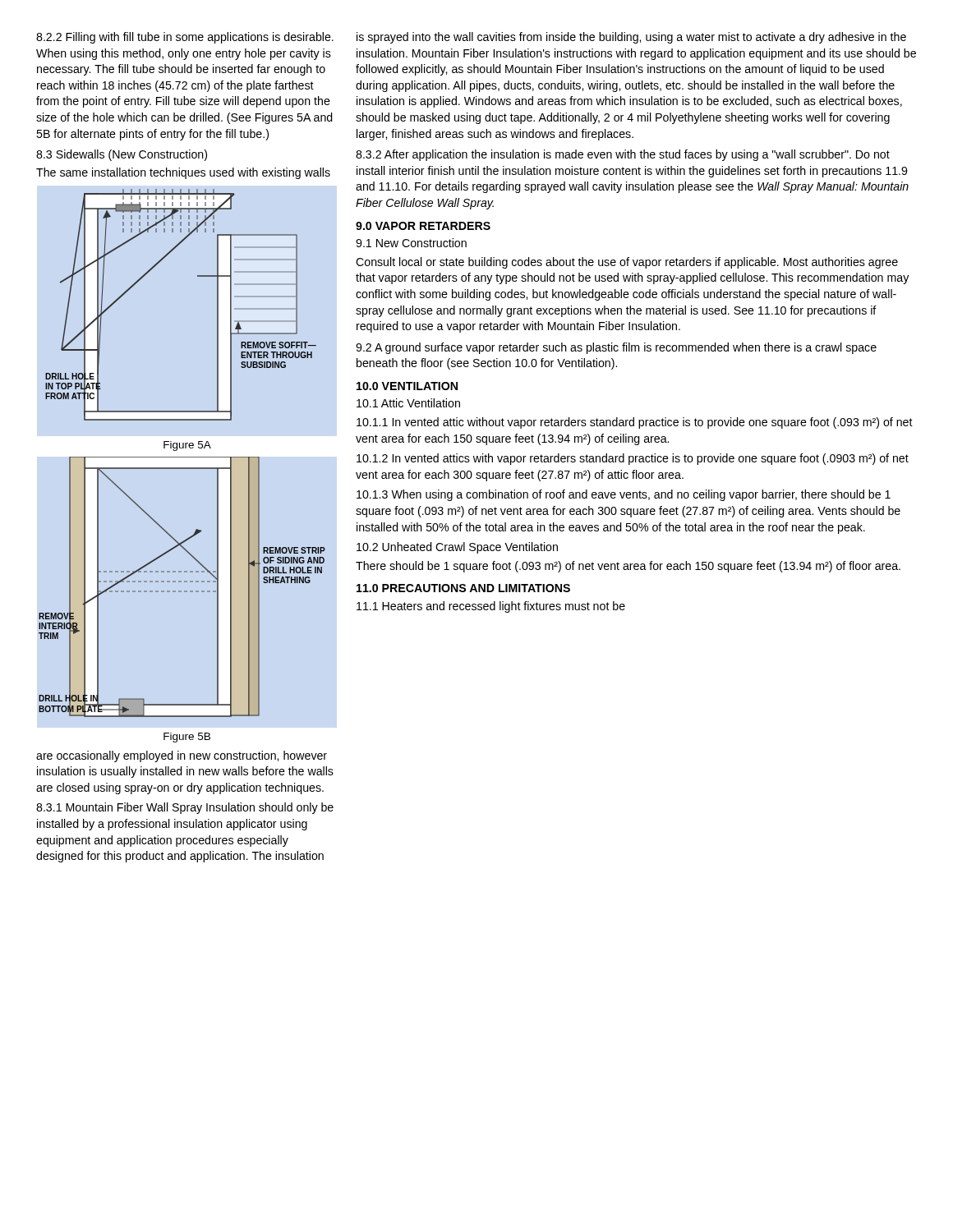Navigate to the text starting "11.0 PRECAUTIONS AND LIMITATIONS"
This screenshot has width=953, height=1232.
(463, 588)
